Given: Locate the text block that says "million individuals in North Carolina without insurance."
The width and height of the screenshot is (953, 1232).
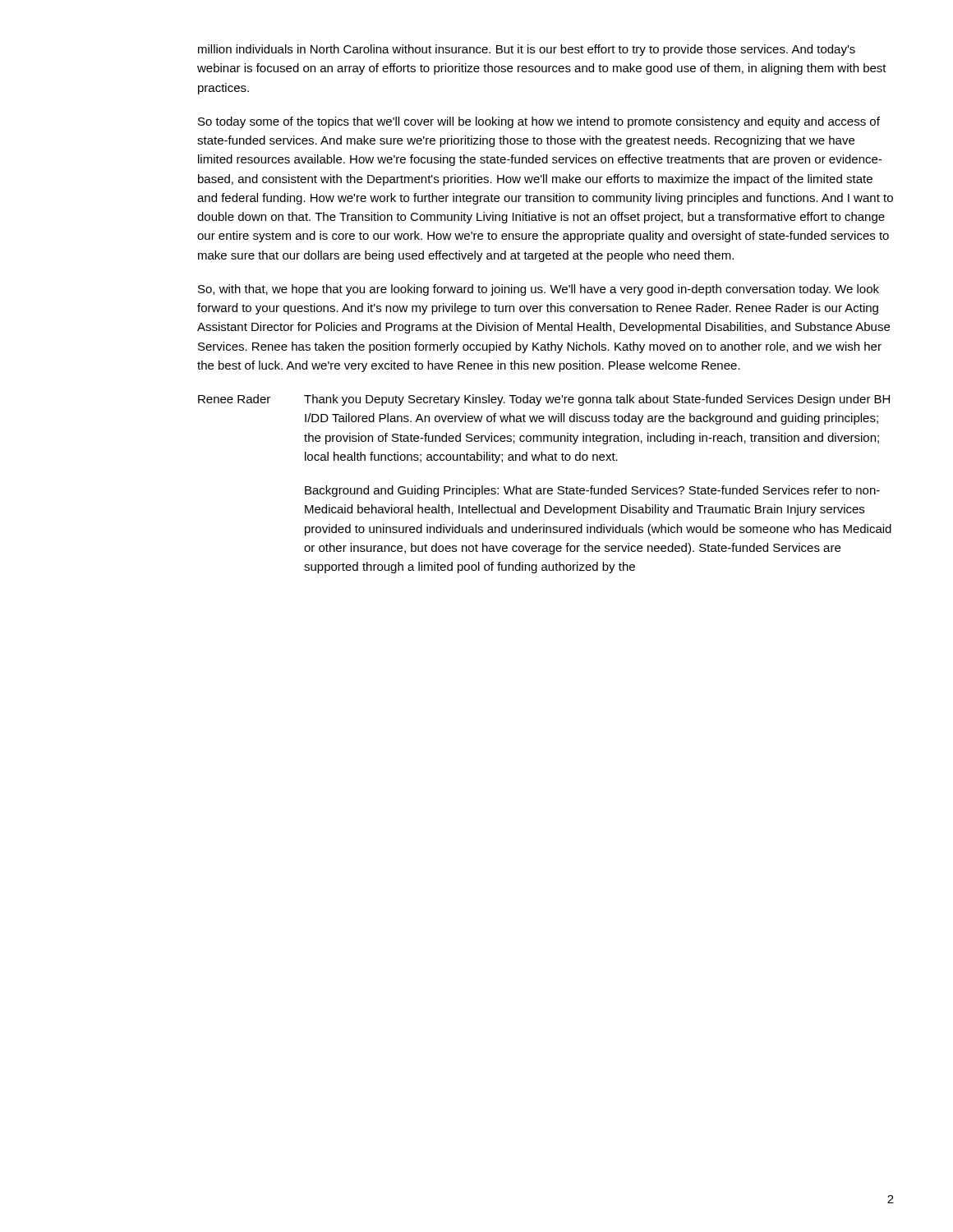Looking at the screenshot, I should tap(542, 68).
